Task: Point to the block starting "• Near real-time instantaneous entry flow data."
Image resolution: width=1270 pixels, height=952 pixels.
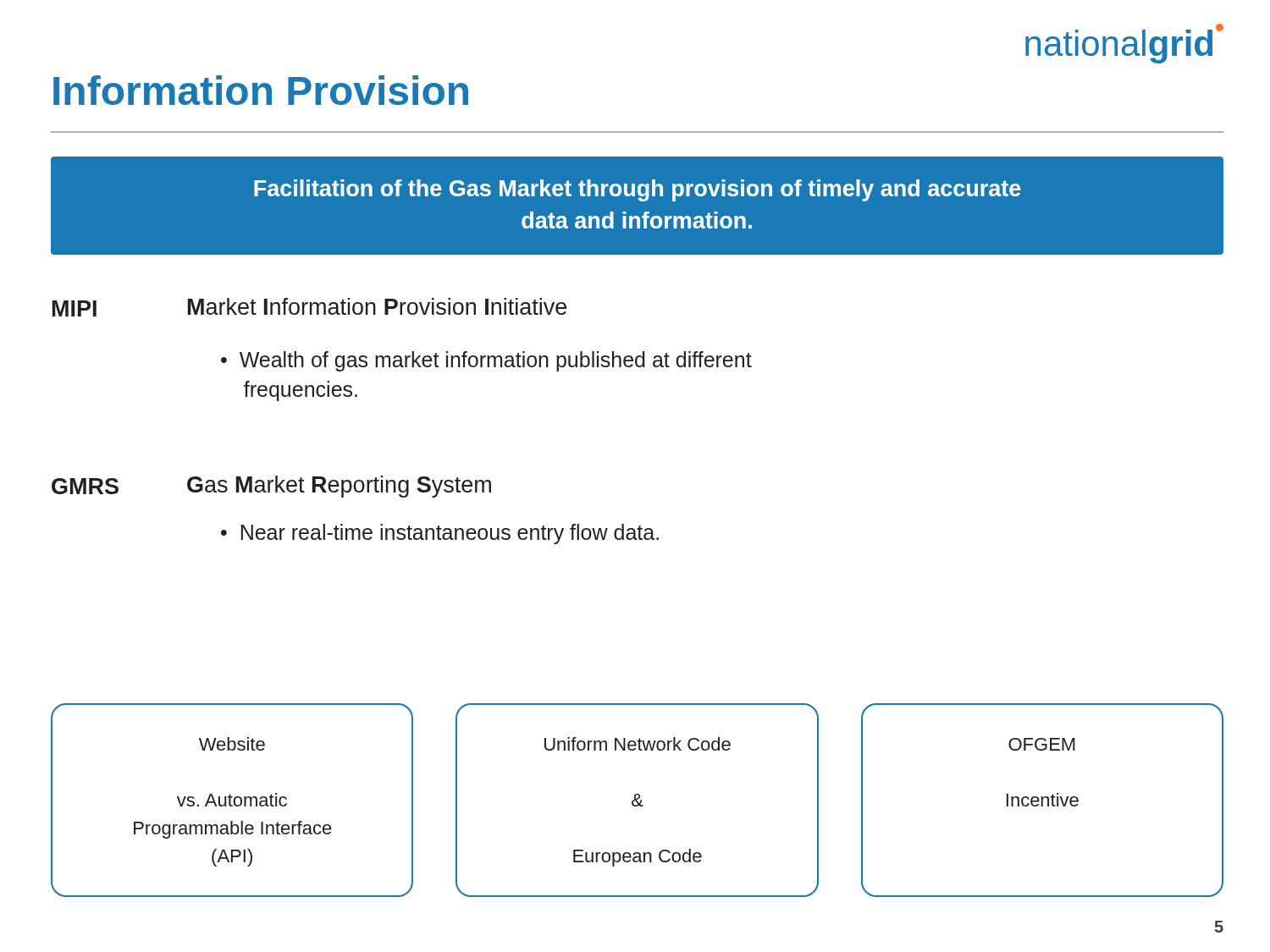Action: pos(440,532)
